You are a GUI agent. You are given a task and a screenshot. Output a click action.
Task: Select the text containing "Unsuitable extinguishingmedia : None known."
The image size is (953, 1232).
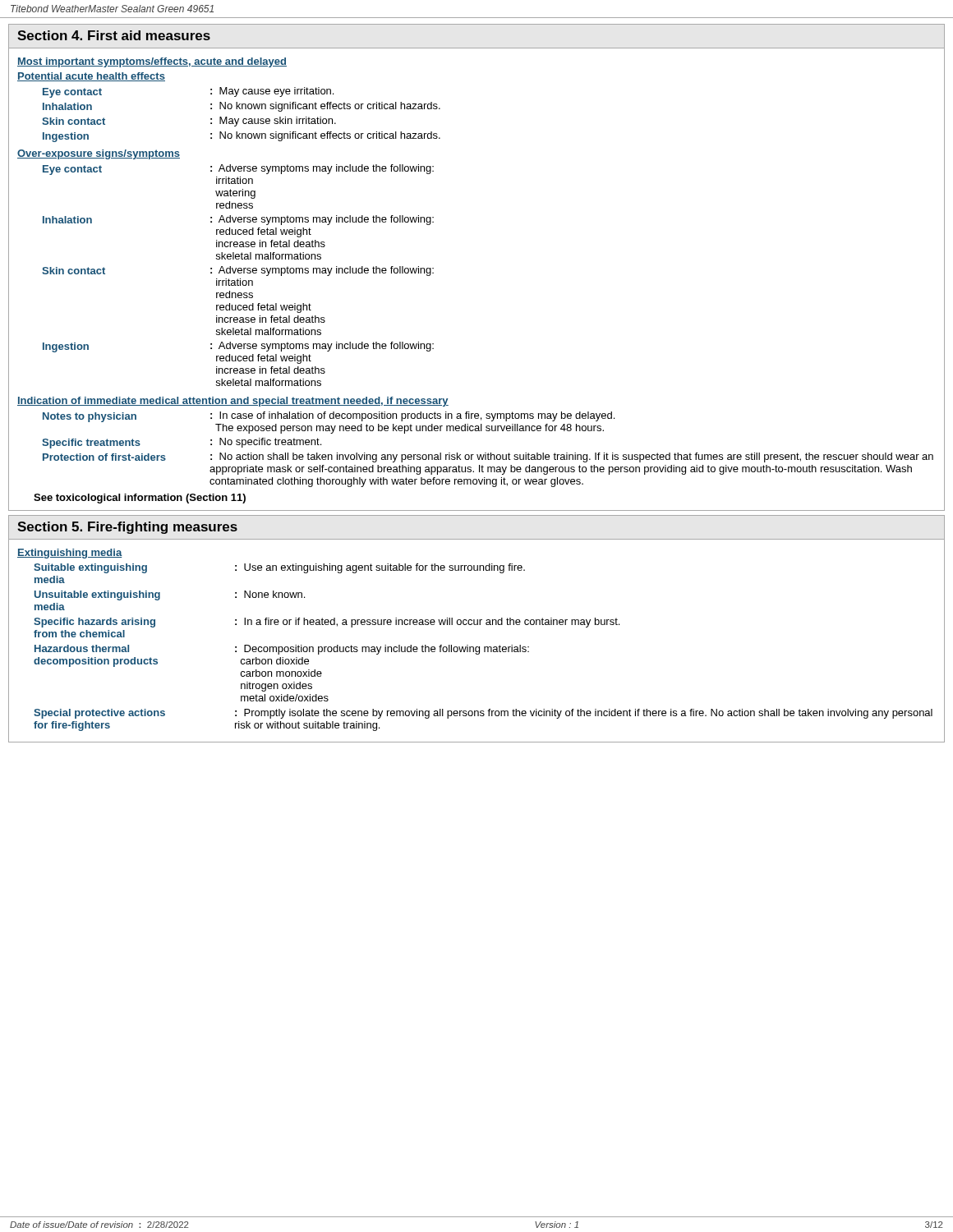tap(100, 595)
